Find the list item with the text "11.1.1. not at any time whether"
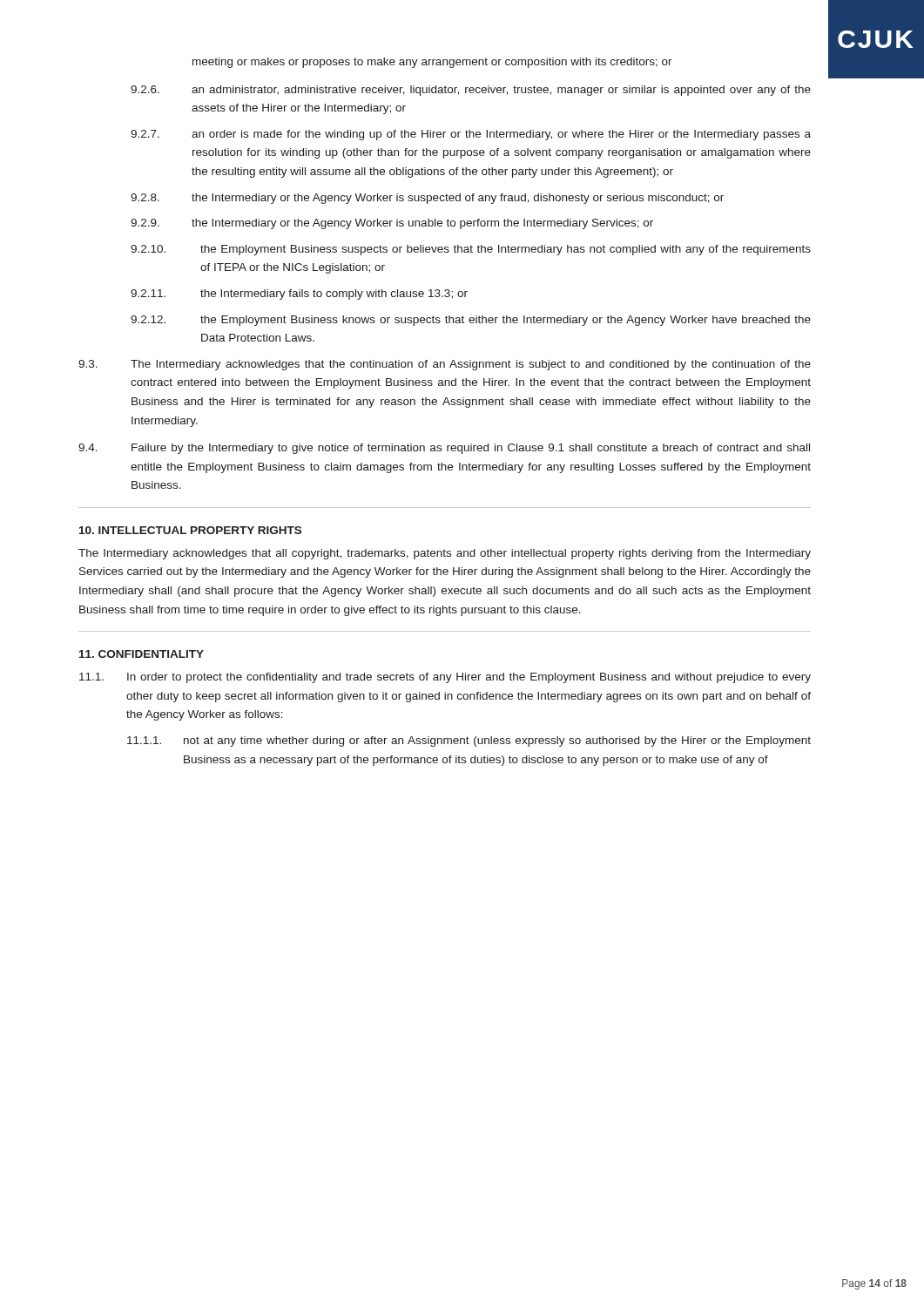924x1307 pixels. [x=469, y=750]
